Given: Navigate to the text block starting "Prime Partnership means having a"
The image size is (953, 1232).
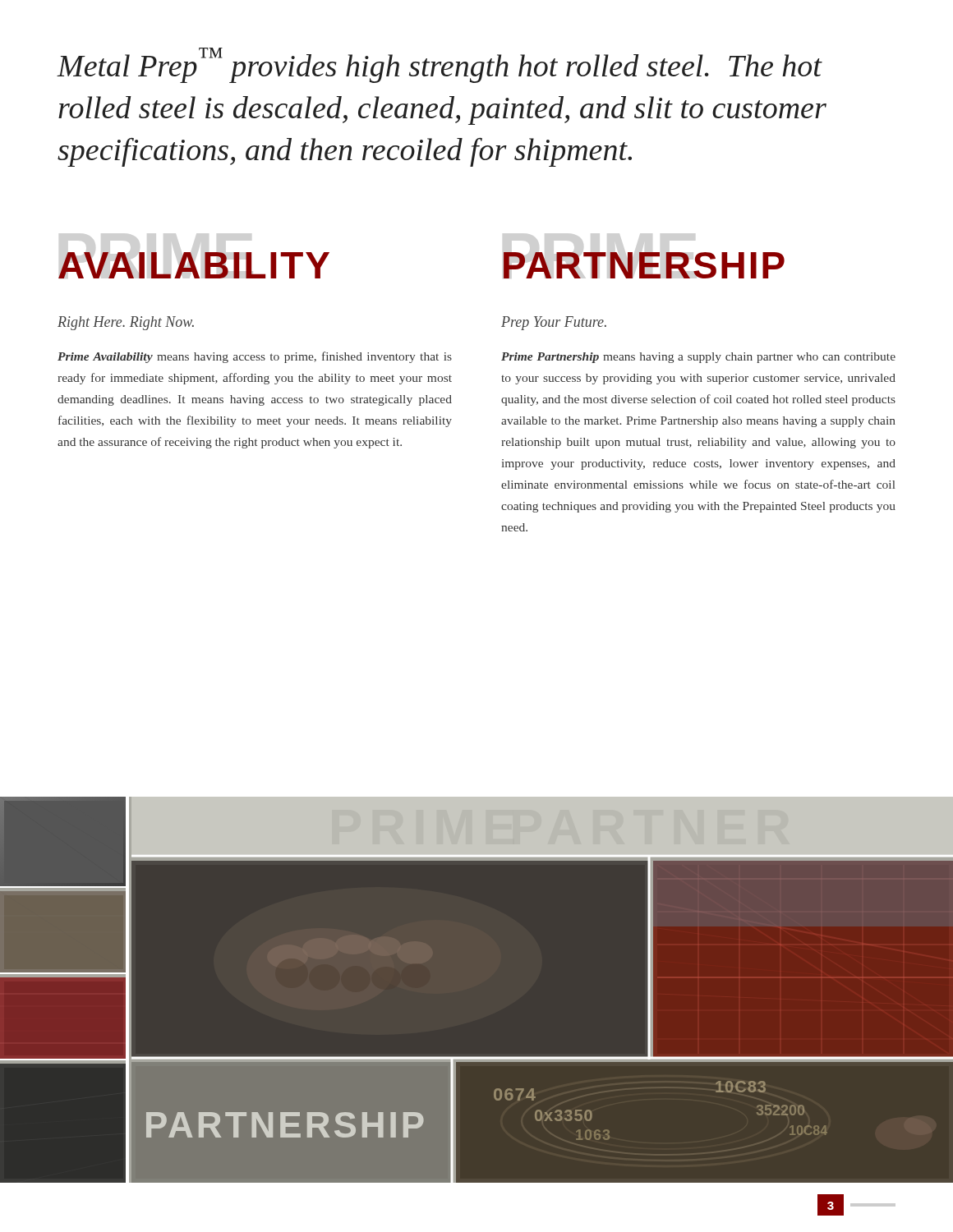Looking at the screenshot, I should coord(698,442).
